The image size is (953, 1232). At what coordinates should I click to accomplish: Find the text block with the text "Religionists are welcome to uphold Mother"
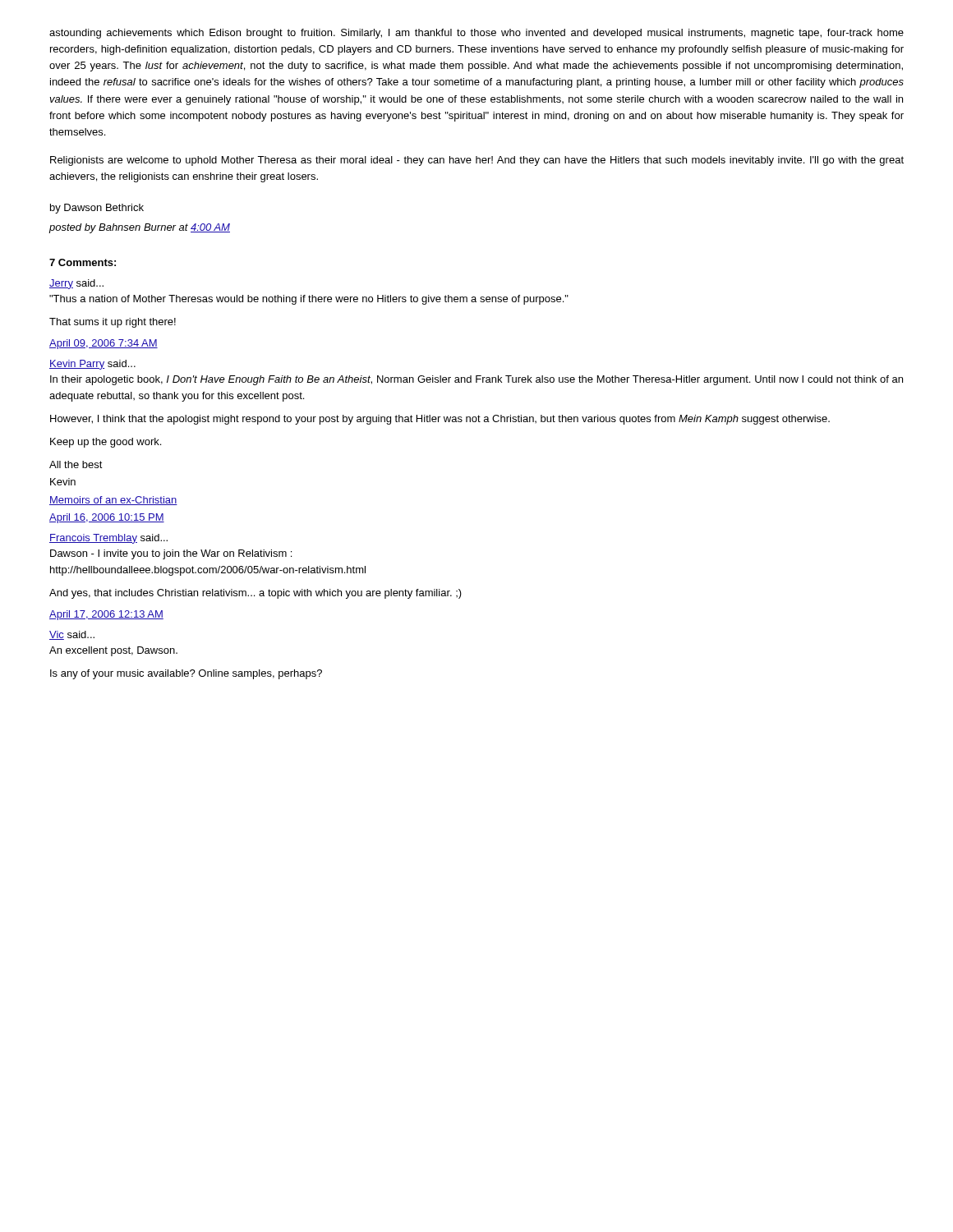(476, 168)
